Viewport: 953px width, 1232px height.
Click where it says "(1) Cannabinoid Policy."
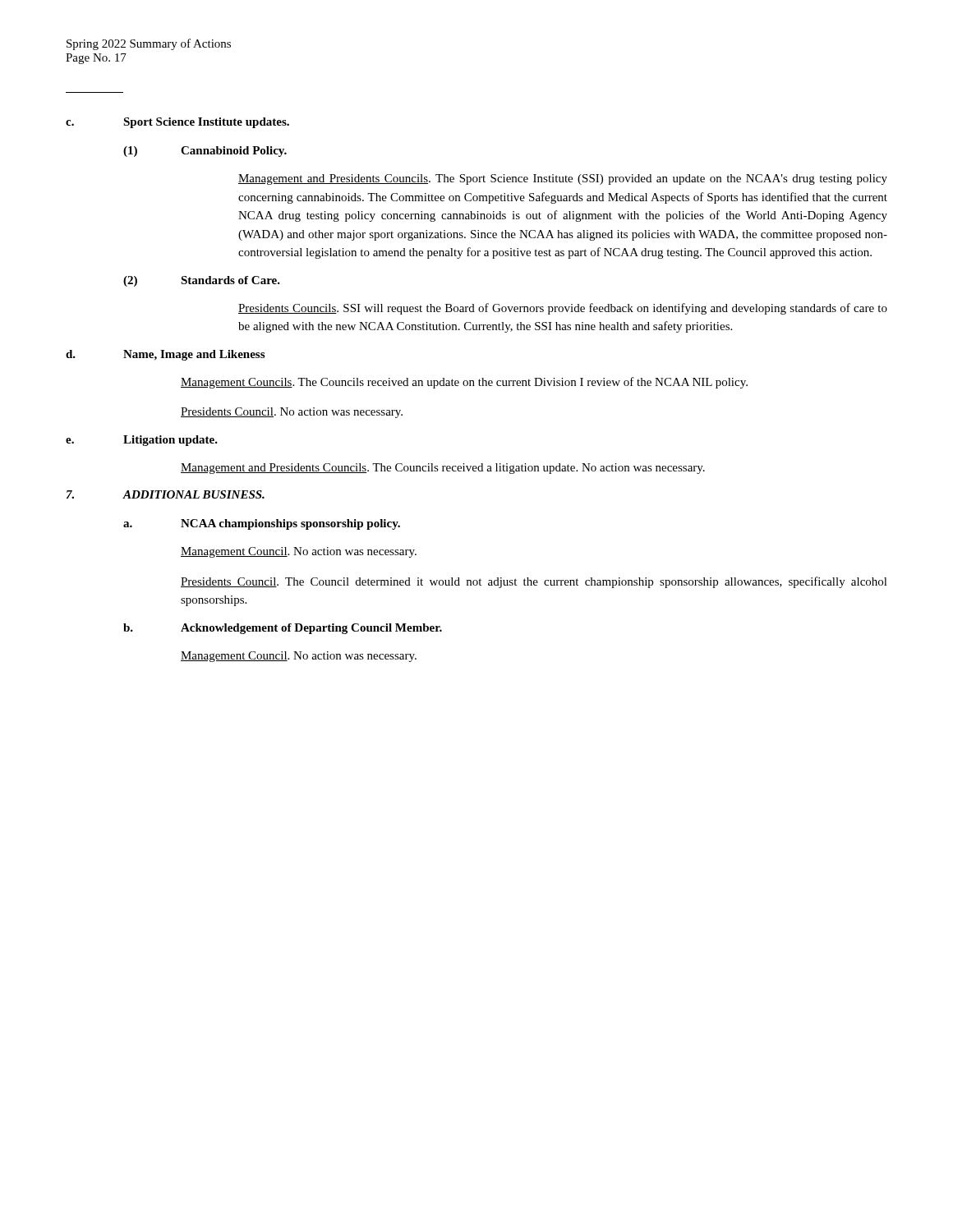click(x=205, y=152)
